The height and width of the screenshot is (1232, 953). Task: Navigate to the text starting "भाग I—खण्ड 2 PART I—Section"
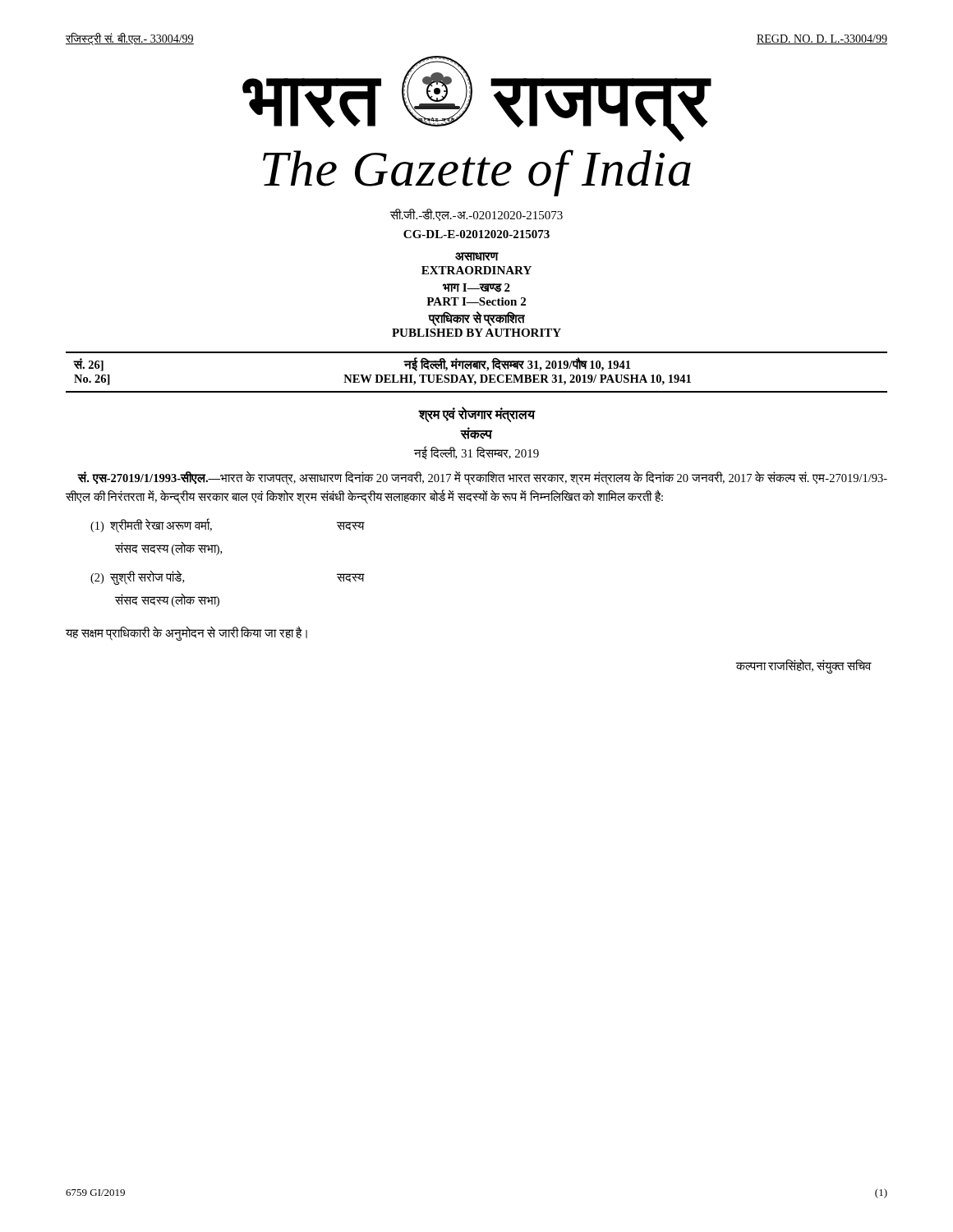point(476,294)
